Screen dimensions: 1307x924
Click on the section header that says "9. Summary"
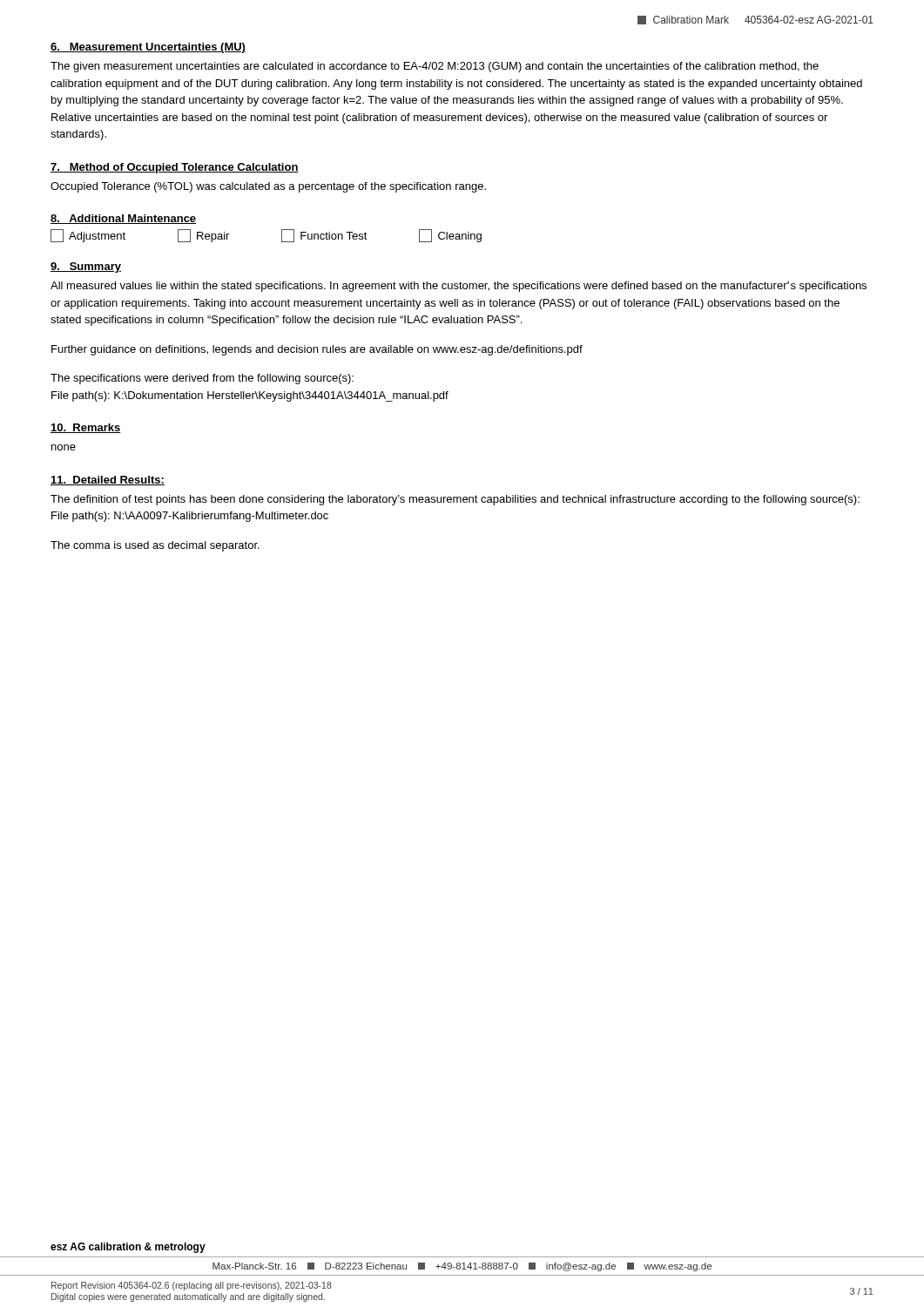click(x=86, y=266)
